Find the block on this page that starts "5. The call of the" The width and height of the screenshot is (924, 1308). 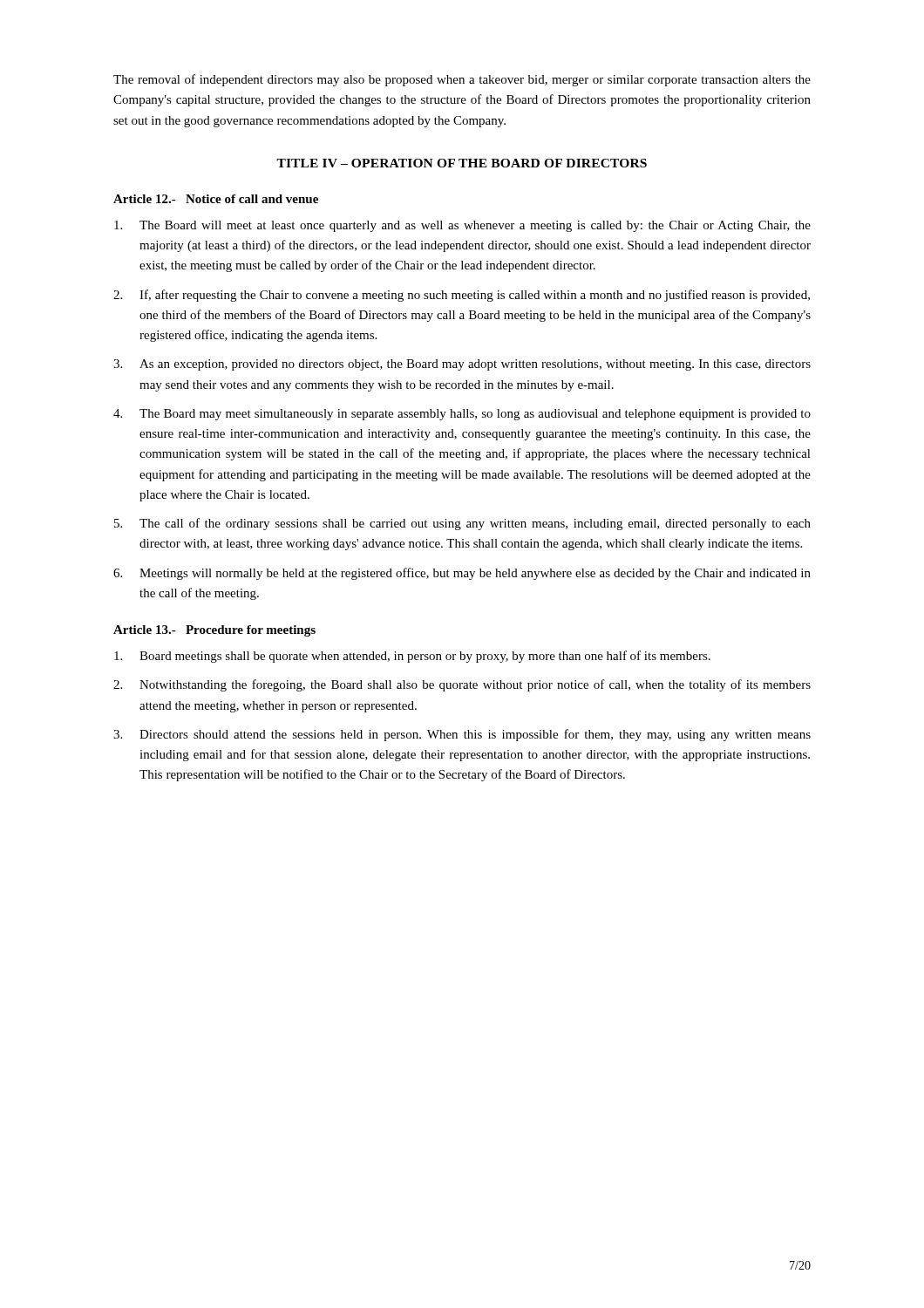pos(462,534)
